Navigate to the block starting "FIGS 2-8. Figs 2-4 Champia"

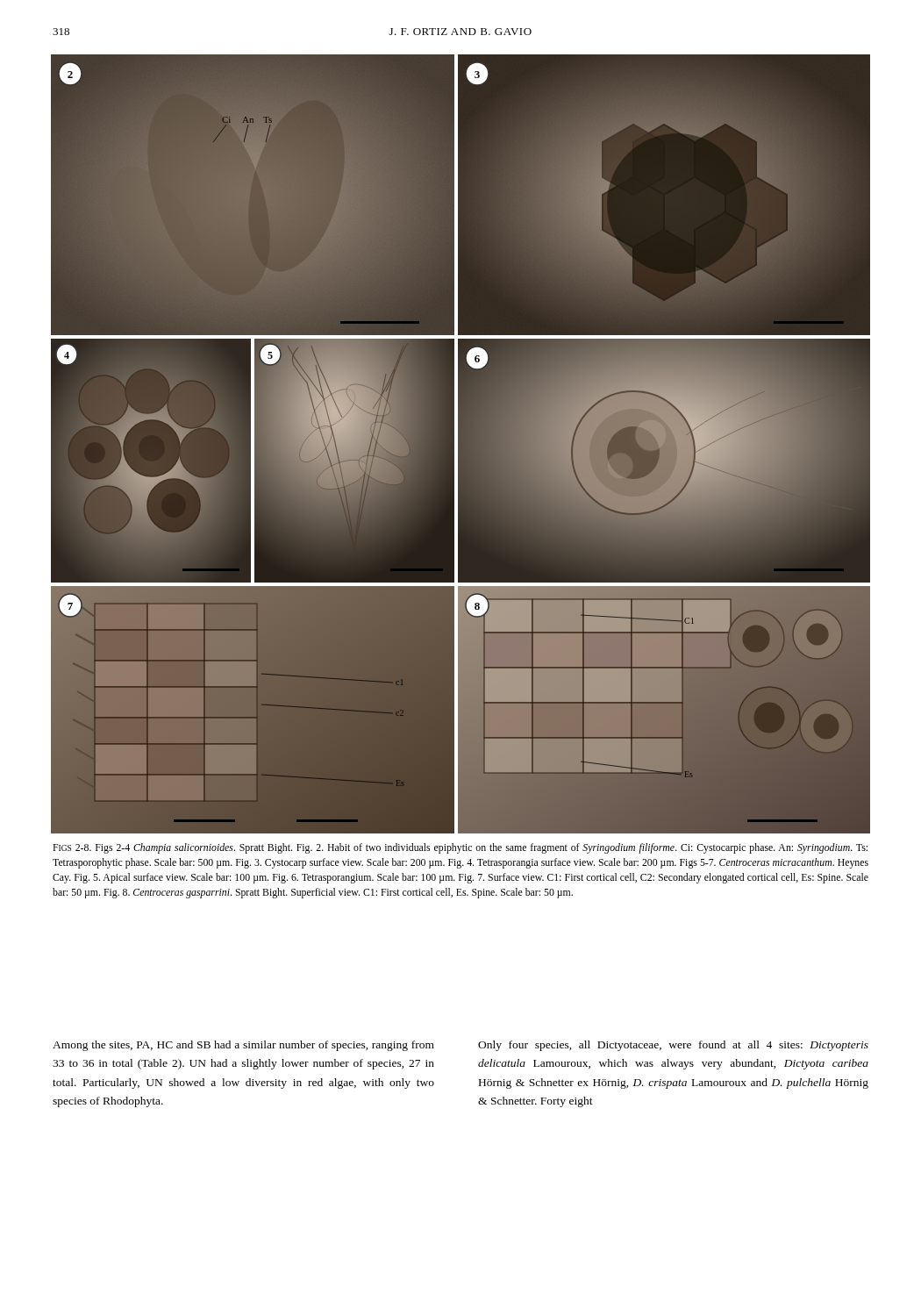[460, 870]
